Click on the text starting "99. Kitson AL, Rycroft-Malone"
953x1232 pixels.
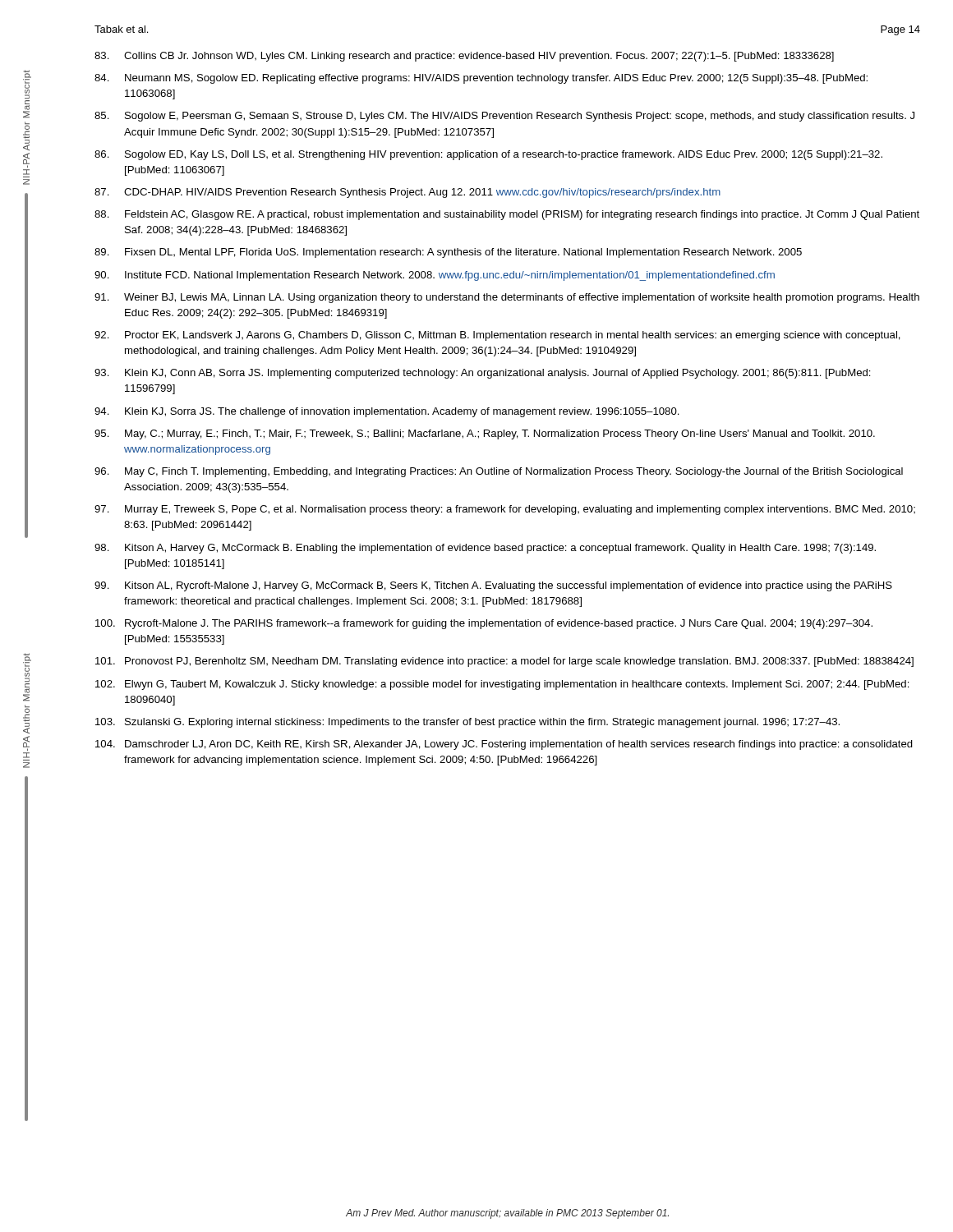pyautogui.click(x=508, y=593)
